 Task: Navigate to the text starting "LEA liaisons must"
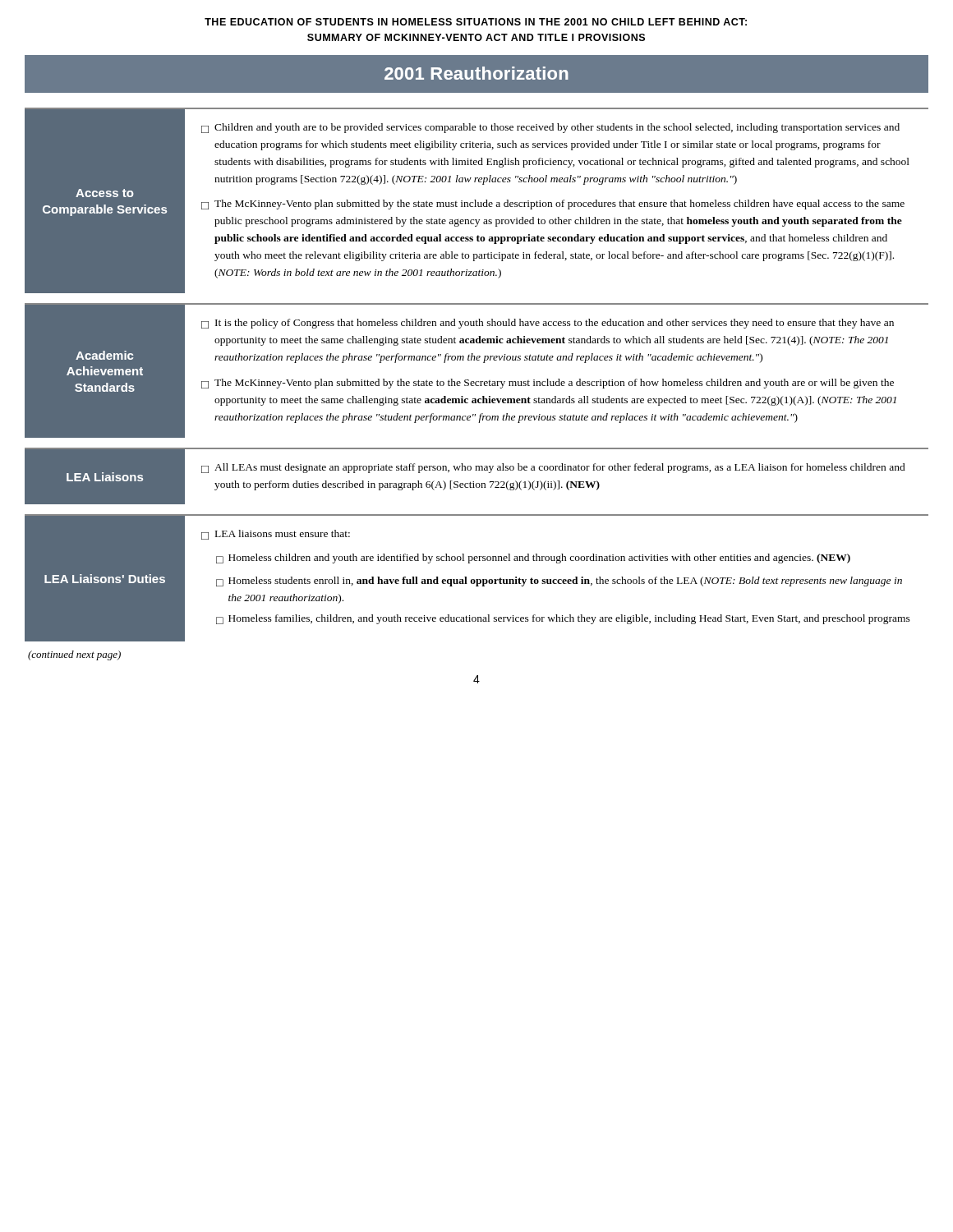283,534
